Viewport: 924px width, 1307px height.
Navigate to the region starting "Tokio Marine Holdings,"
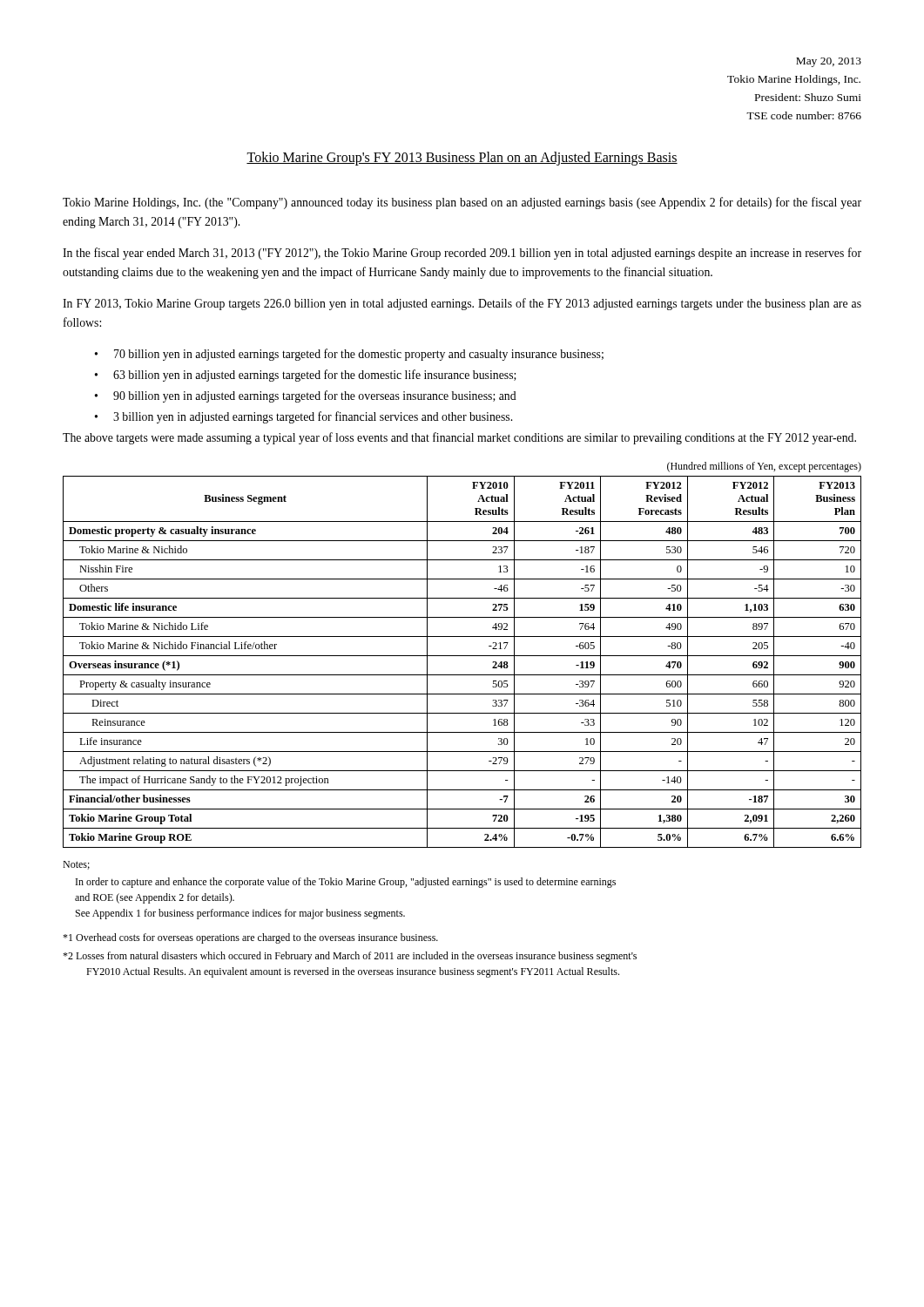pyautogui.click(x=462, y=212)
